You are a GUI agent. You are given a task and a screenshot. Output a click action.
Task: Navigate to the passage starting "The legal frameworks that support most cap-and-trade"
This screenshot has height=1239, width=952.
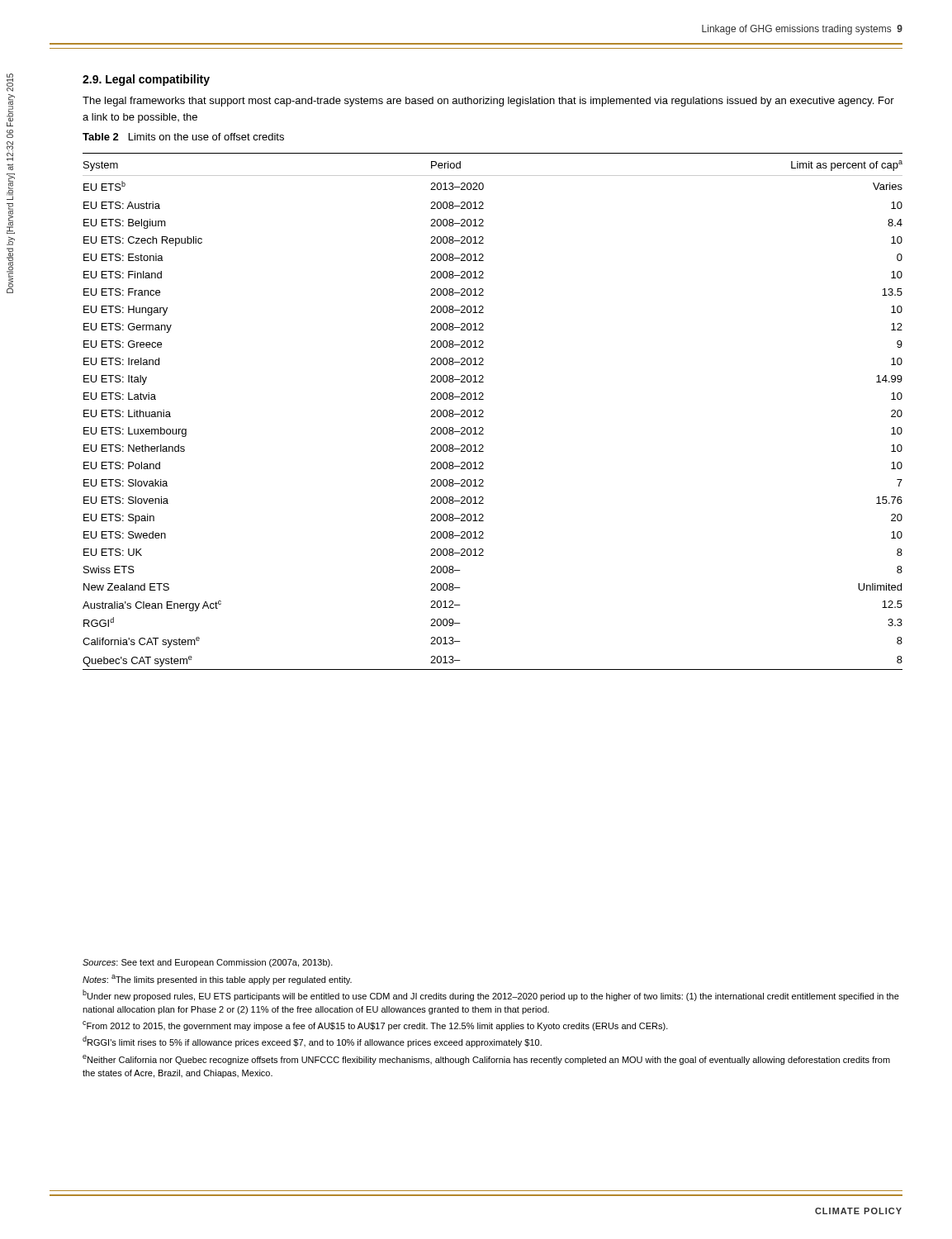click(488, 108)
